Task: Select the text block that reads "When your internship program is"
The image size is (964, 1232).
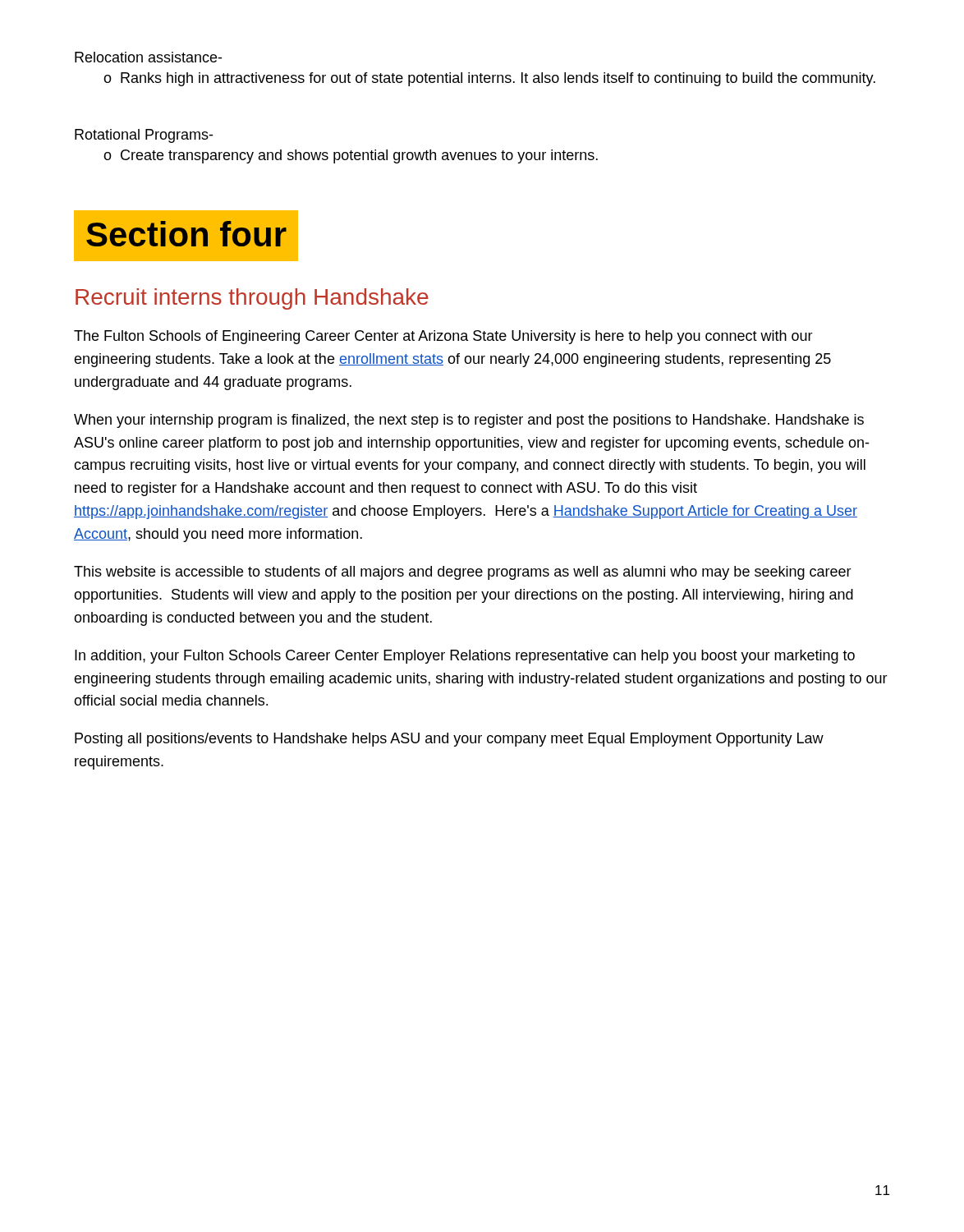Action: [x=472, y=477]
